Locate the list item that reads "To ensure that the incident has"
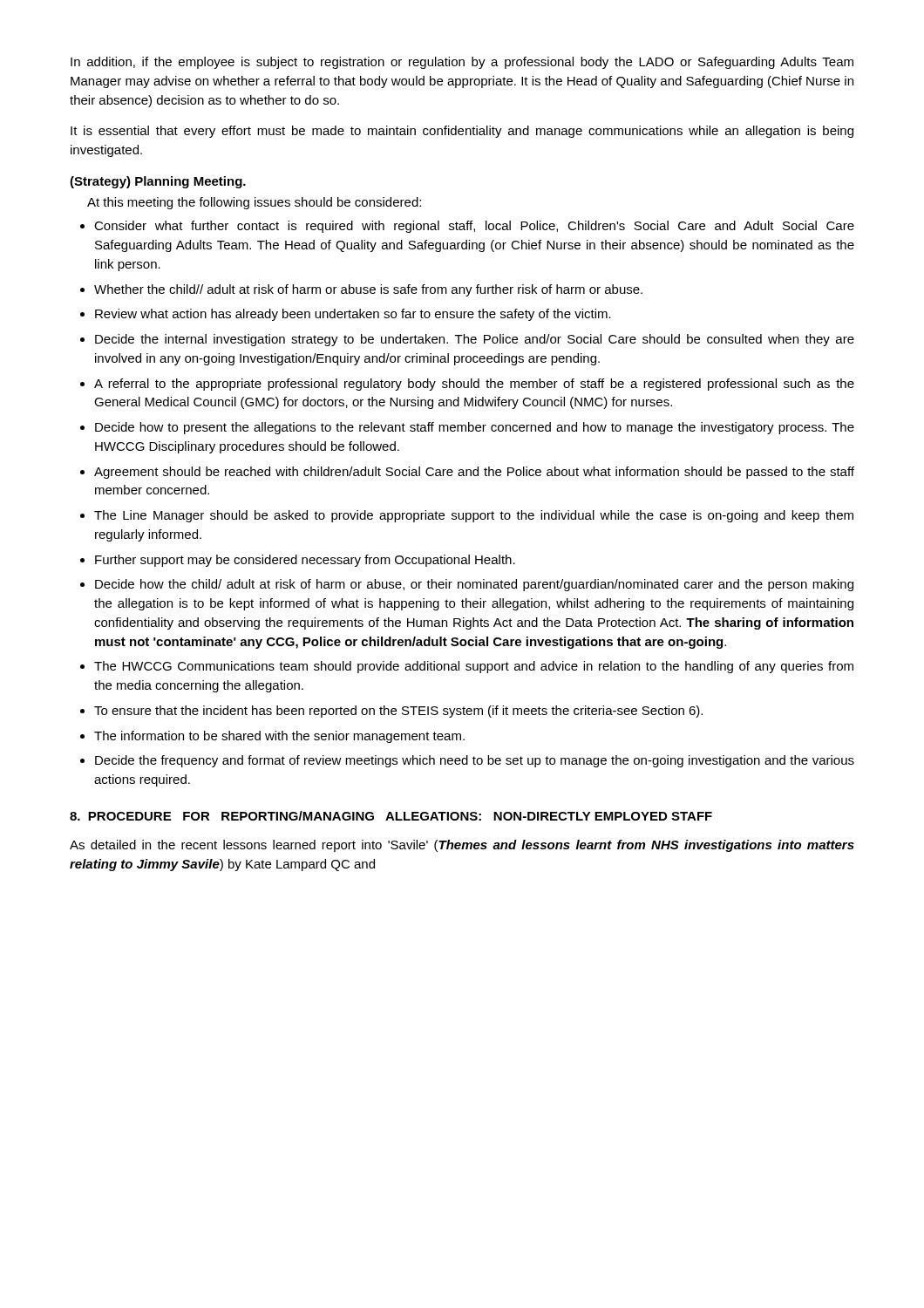Image resolution: width=924 pixels, height=1308 pixels. pos(474,710)
